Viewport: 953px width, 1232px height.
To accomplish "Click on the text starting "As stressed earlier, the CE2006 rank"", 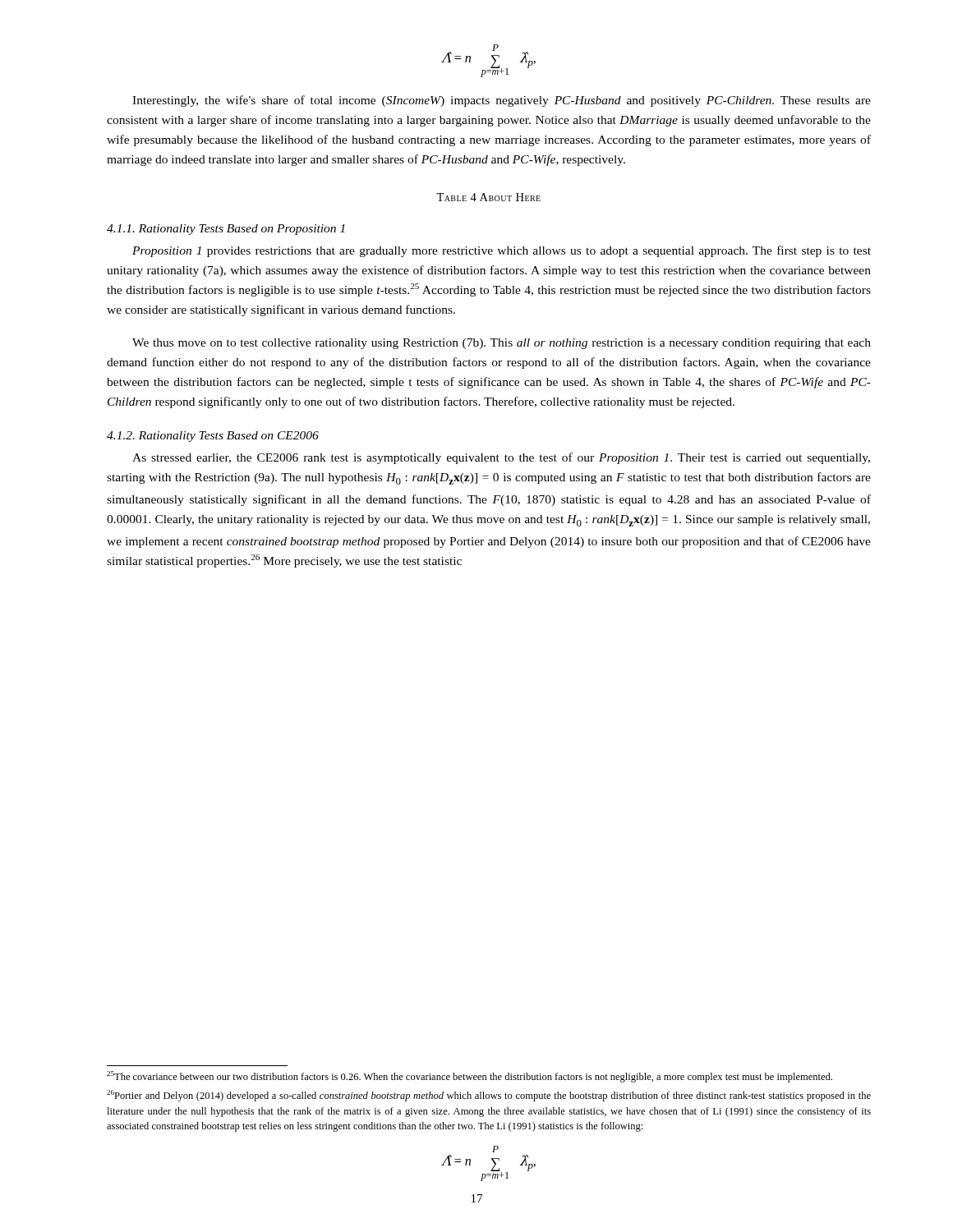I will [x=489, y=509].
